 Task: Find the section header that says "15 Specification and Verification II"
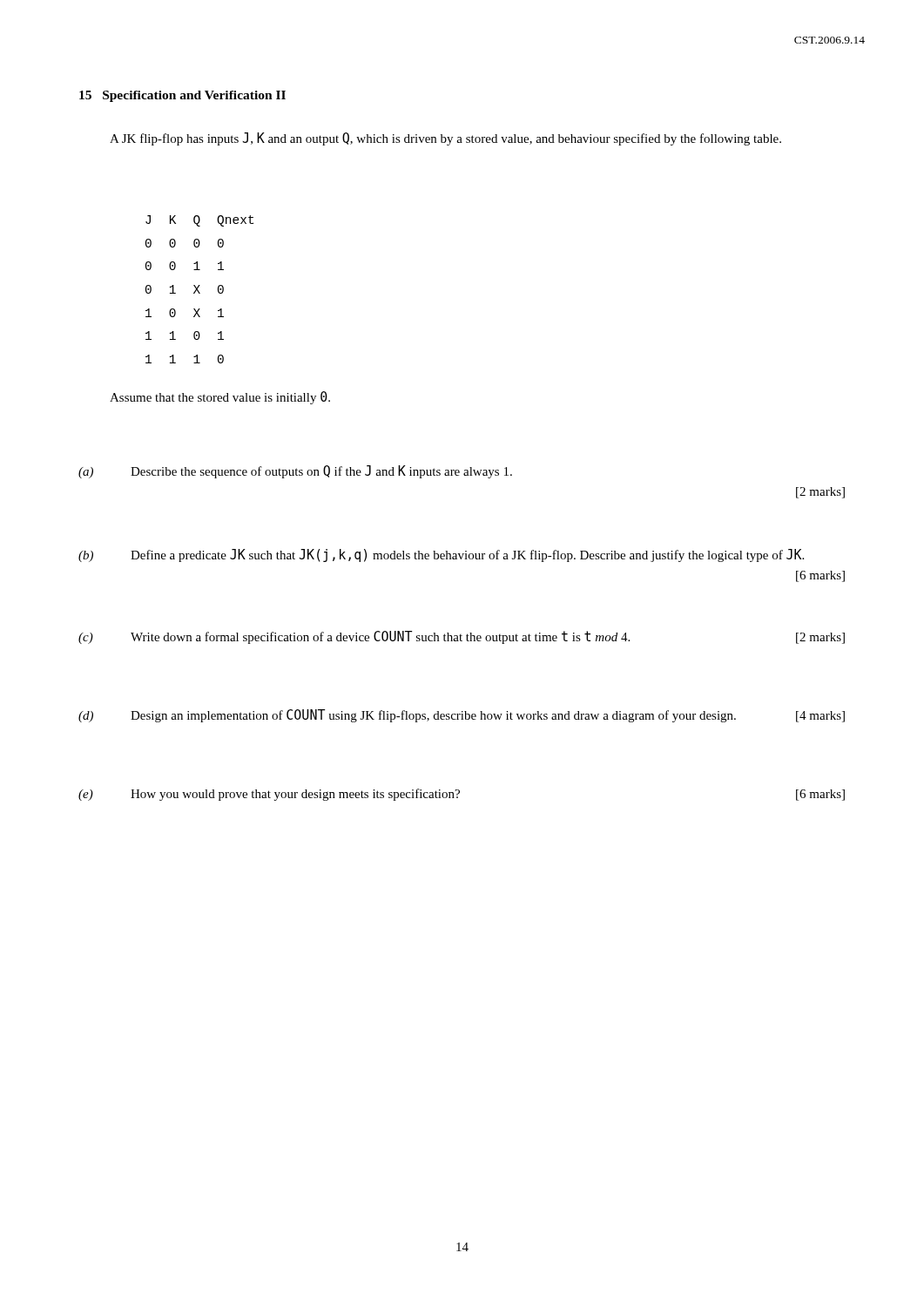182,95
